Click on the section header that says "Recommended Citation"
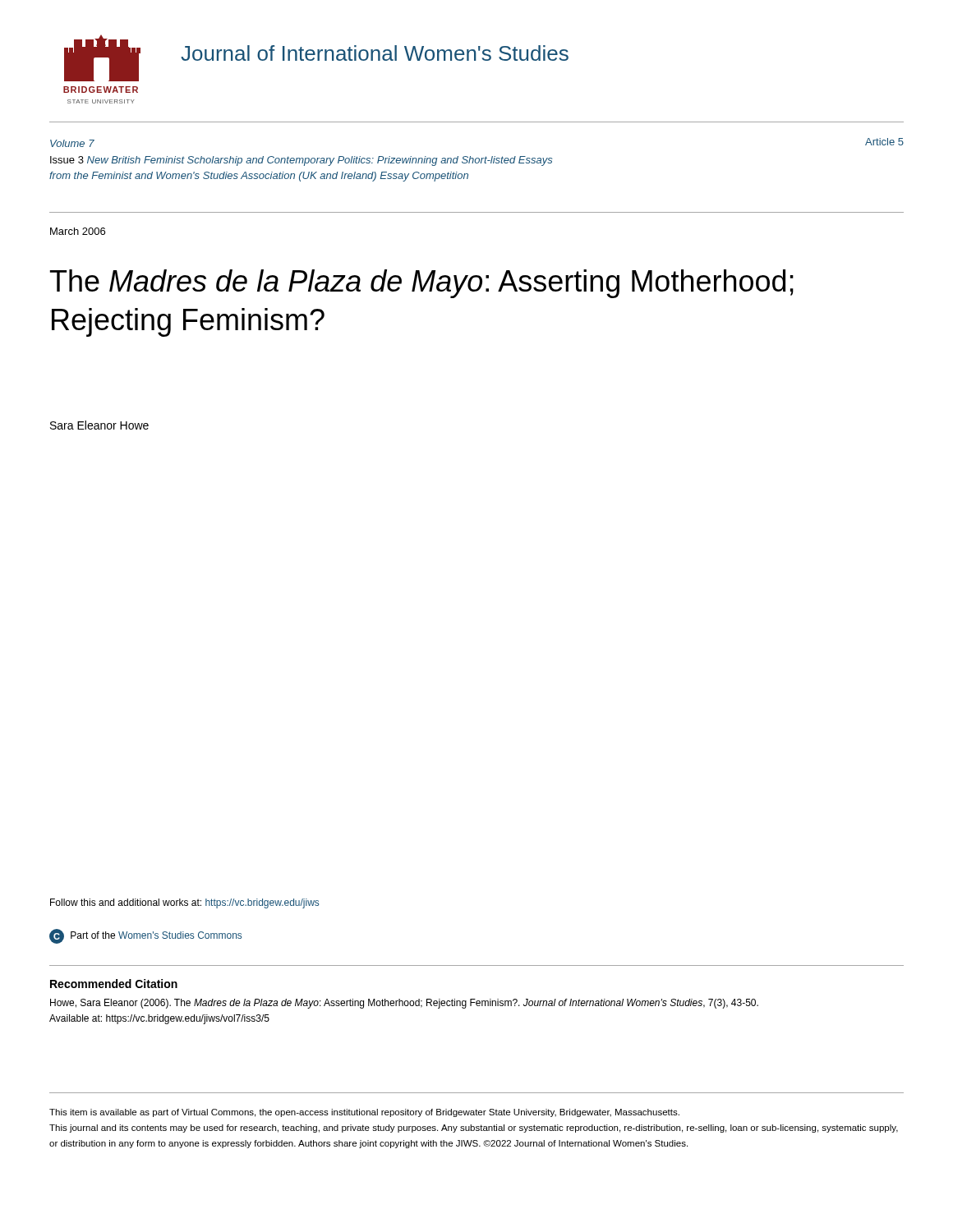The width and height of the screenshot is (953, 1232). coord(114,984)
